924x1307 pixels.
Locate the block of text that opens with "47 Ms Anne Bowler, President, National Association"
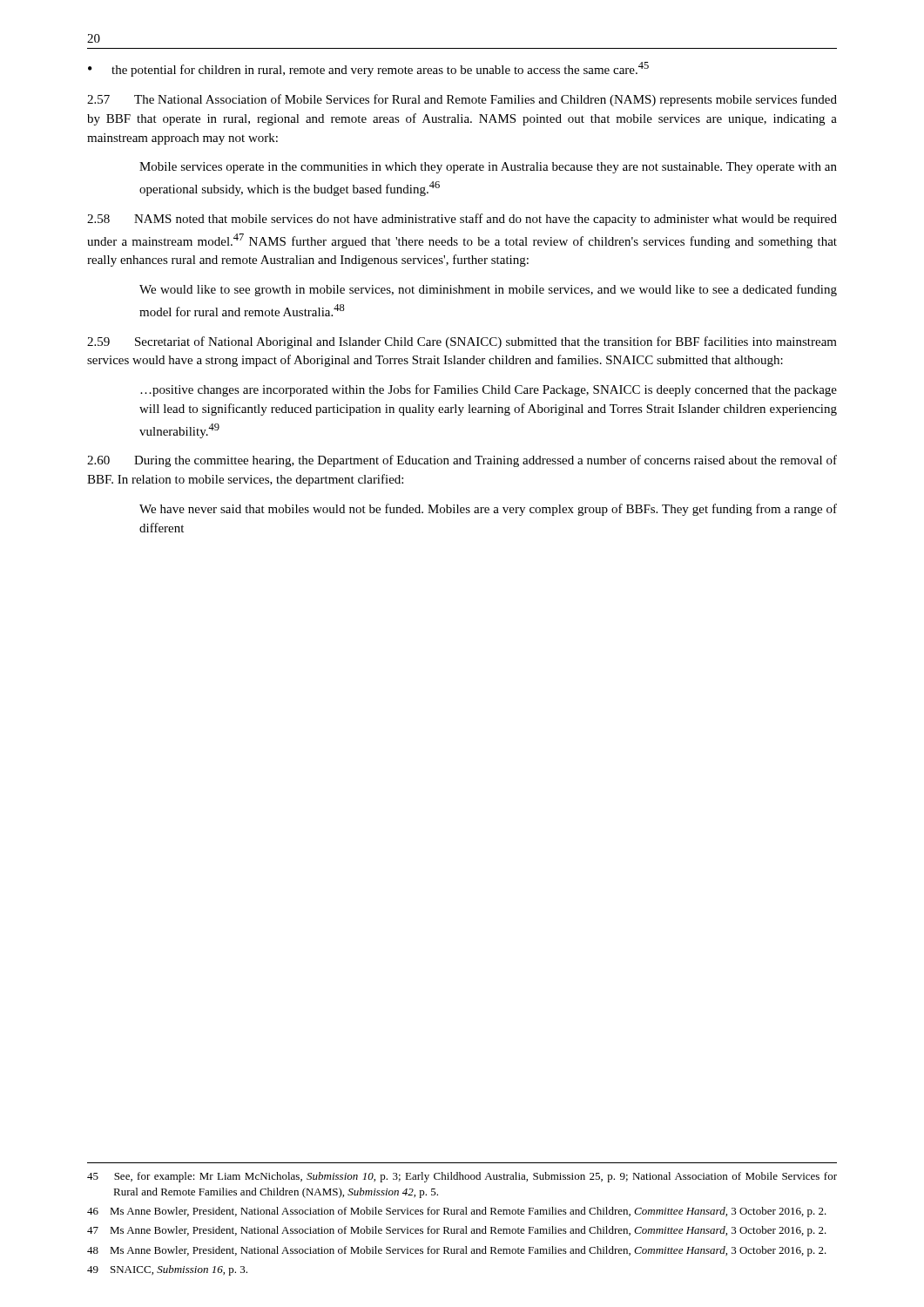click(x=457, y=1230)
